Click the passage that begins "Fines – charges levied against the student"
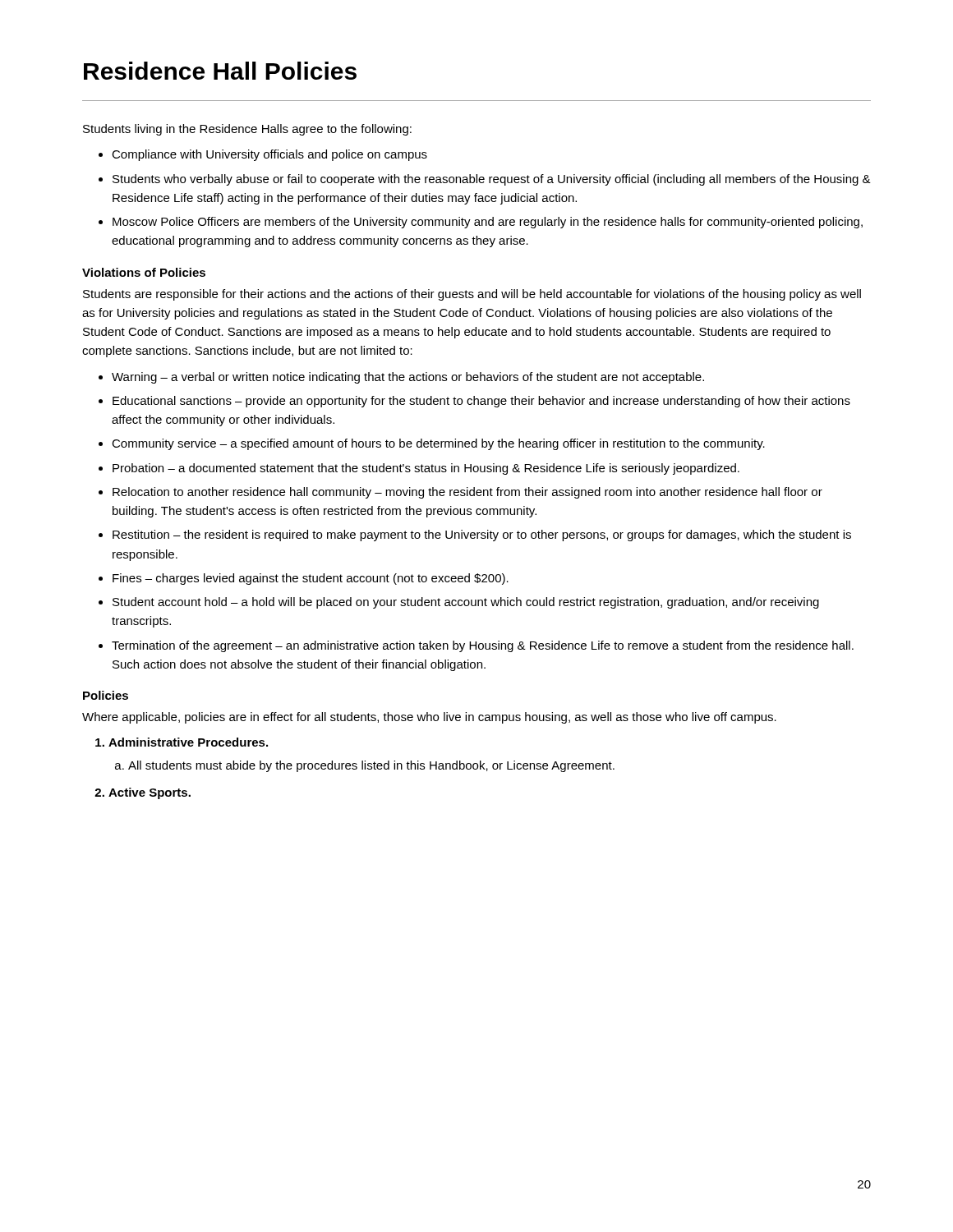 (310, 578)
